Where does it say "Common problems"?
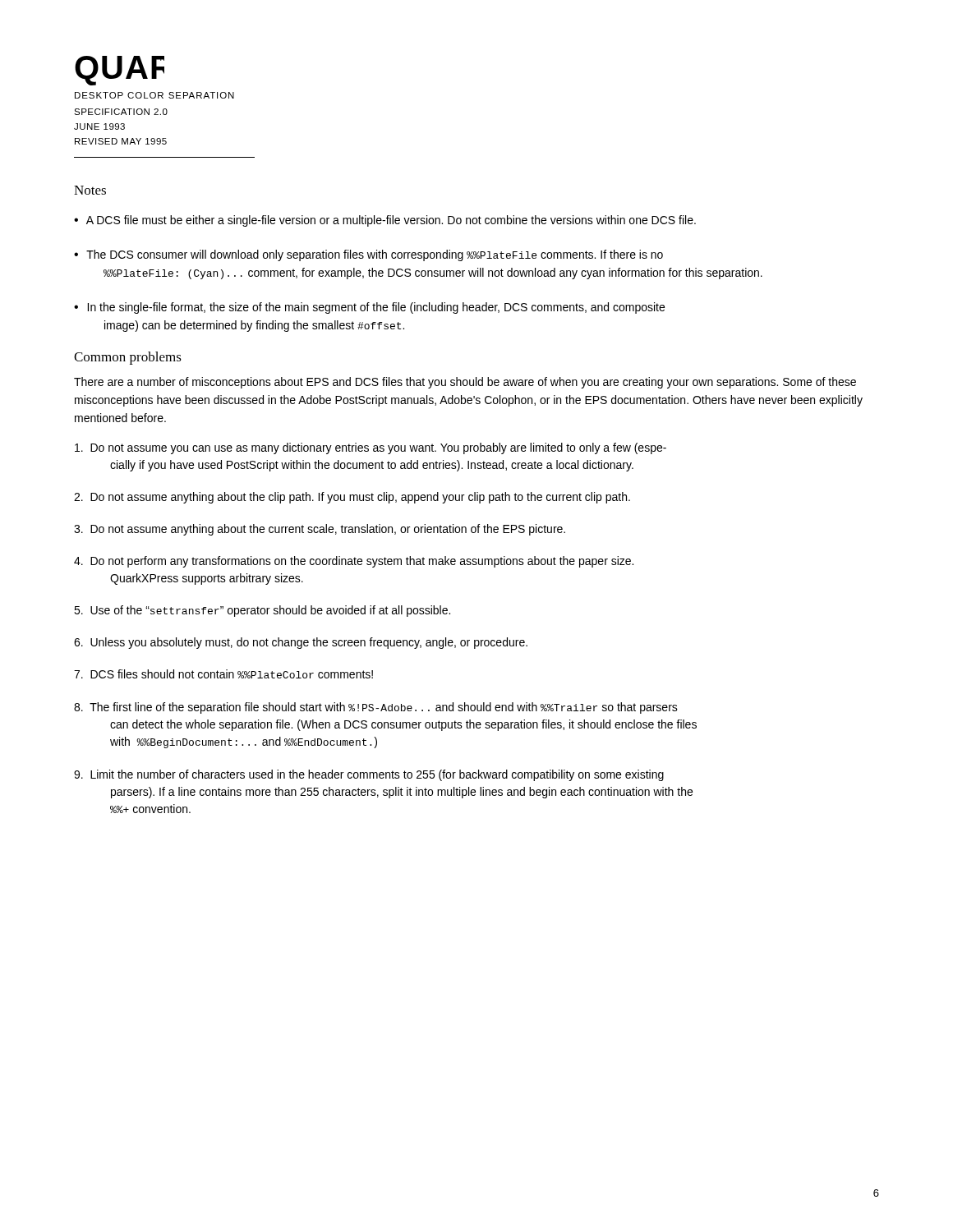This screenshot has width=953, height=1232. (128, 357)
